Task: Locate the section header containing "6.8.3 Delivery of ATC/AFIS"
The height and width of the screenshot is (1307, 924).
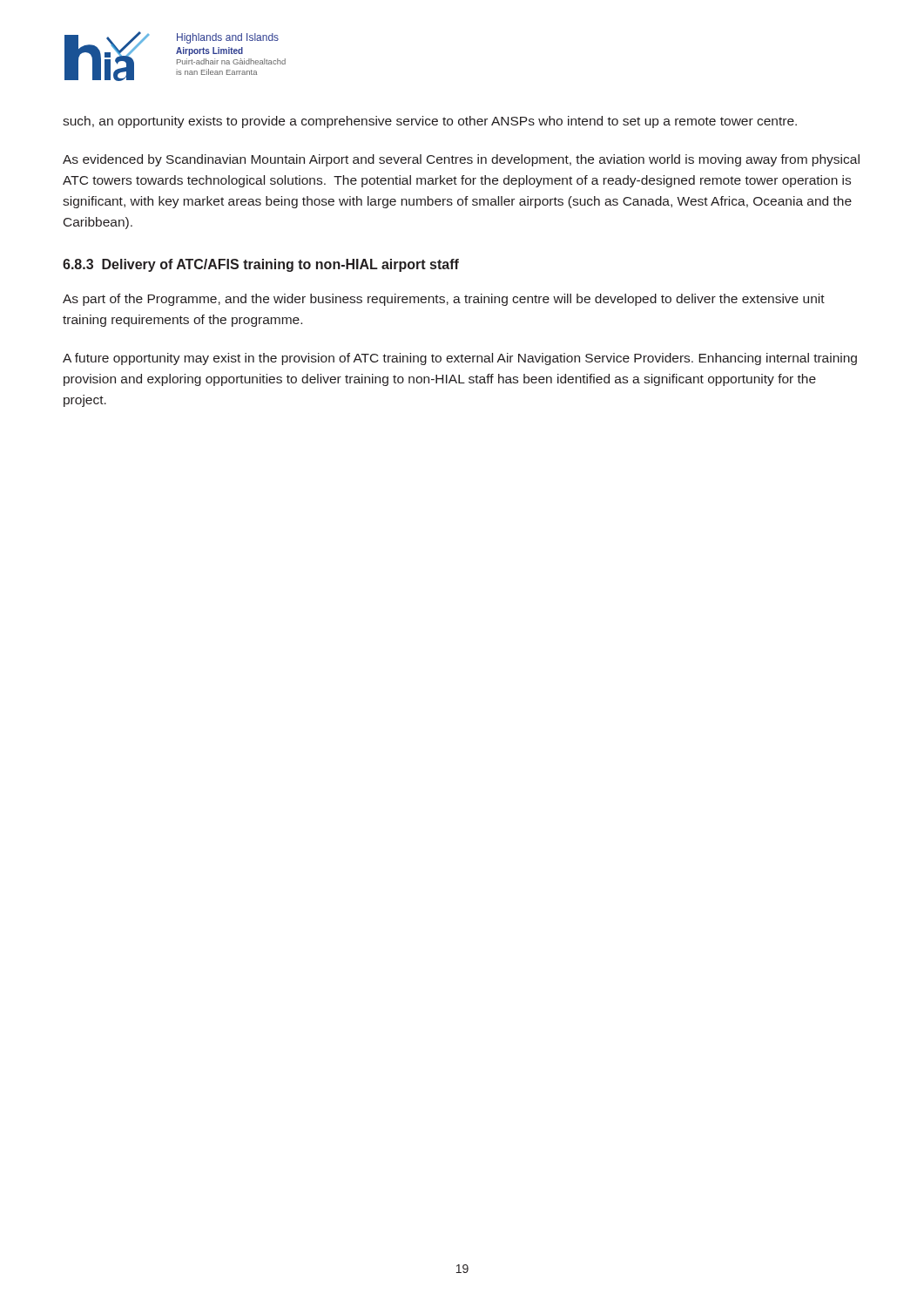Action: 261,265
